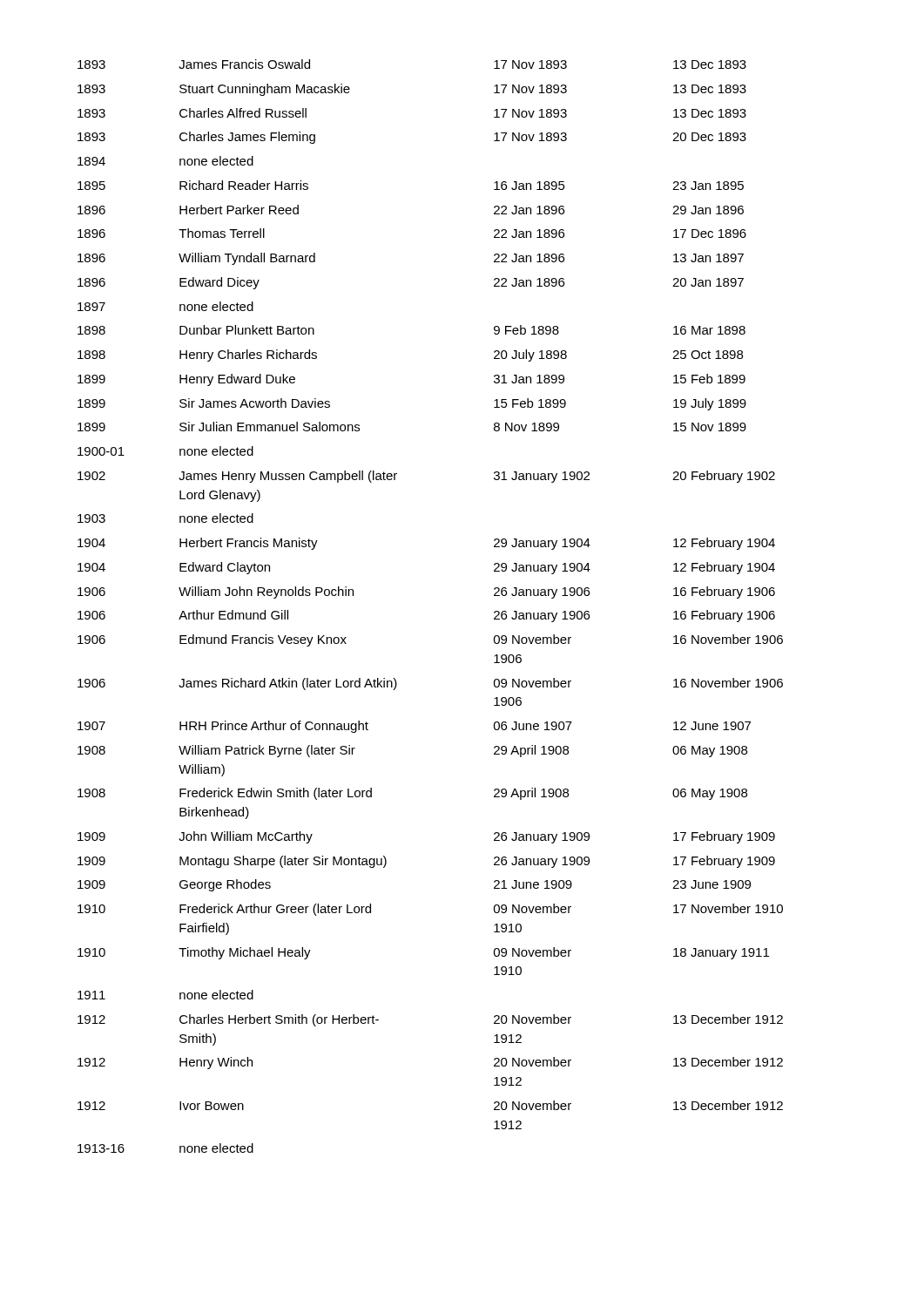Select the table that reads "21 June 1909"
Screen dimensions: 1307x924
tap(462, 606)
